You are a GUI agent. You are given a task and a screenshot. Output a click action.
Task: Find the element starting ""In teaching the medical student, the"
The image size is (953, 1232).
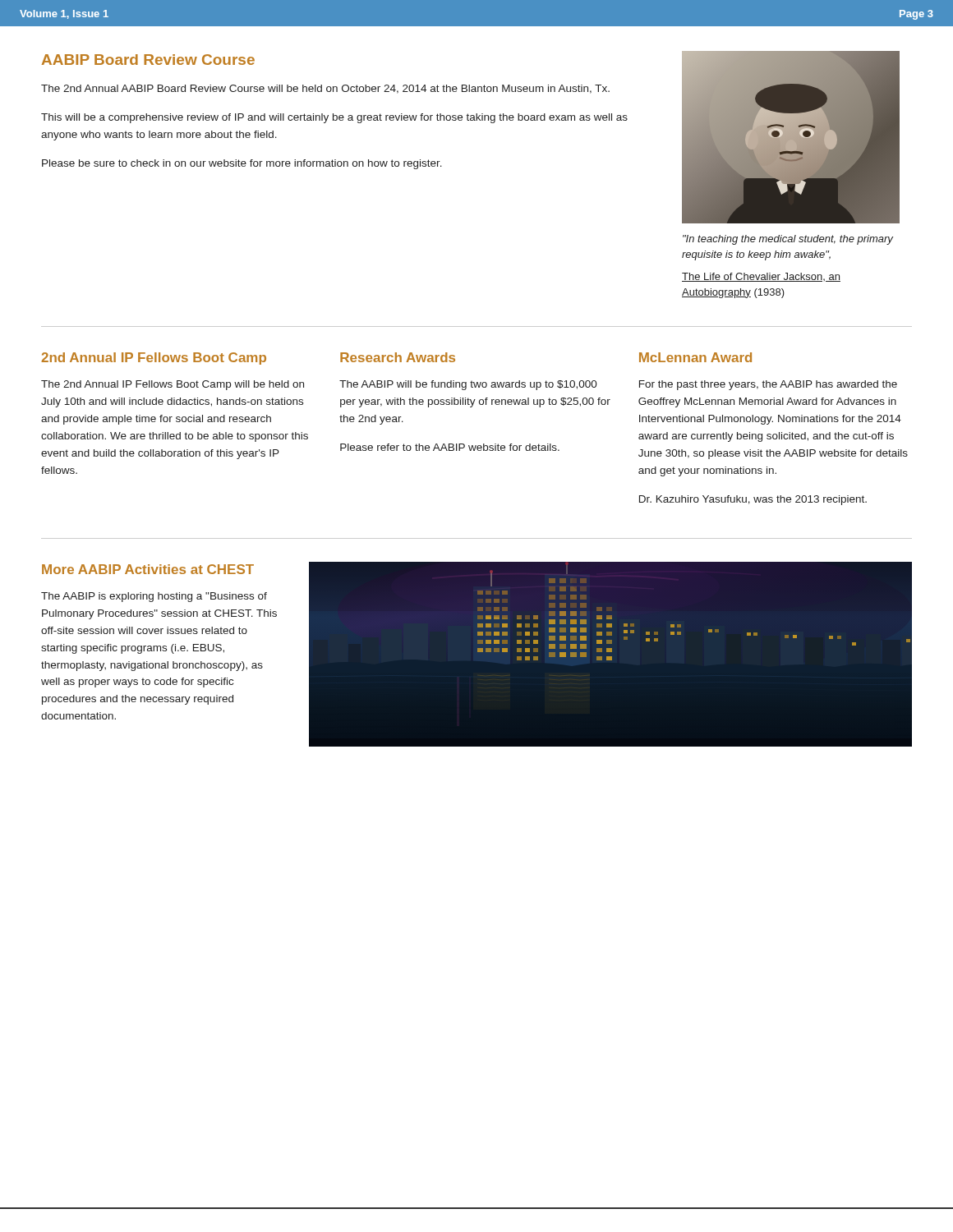pyautogui.click(x=787, y=246)
